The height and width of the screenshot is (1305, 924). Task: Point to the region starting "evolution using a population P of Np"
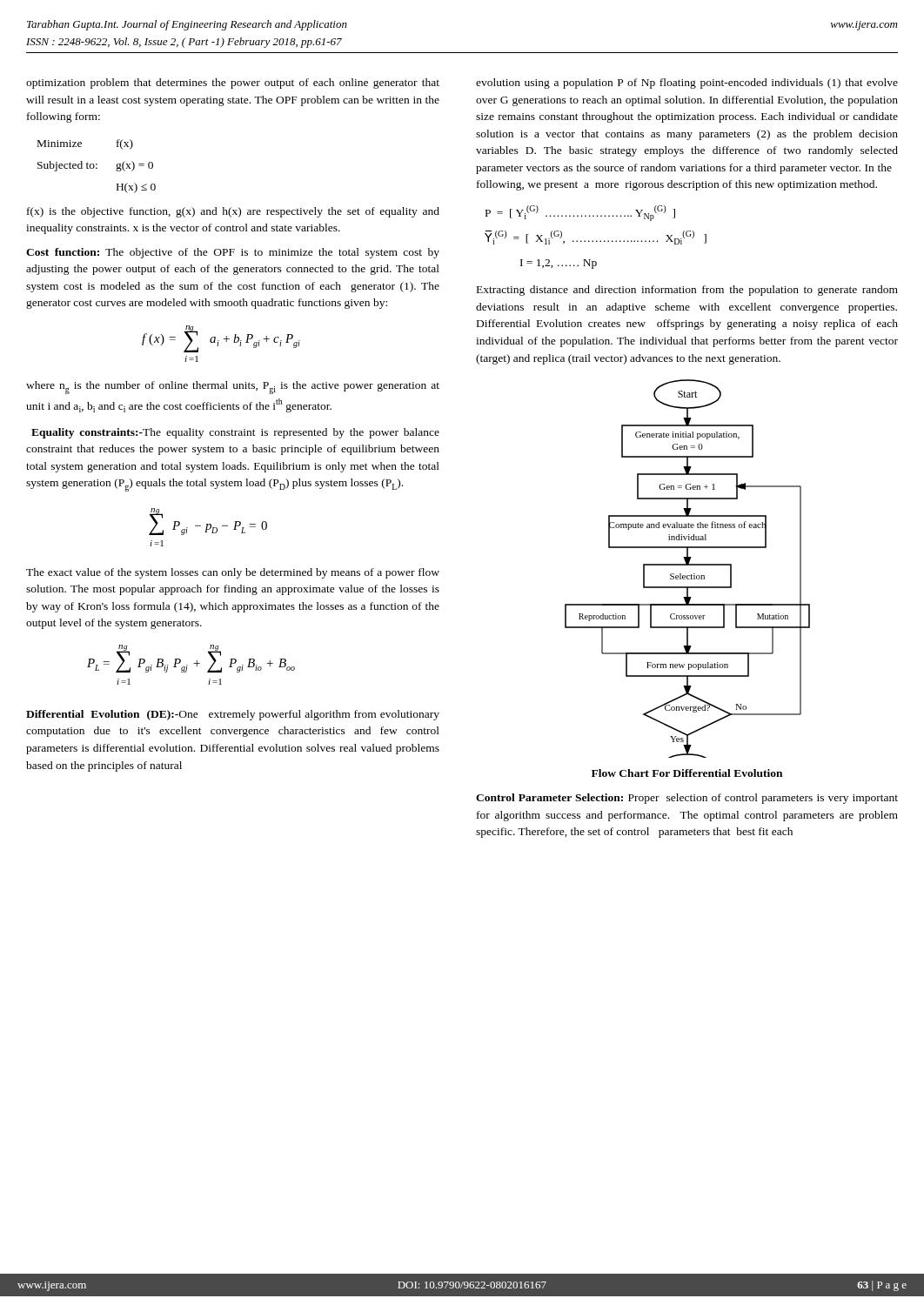click(x=687, y=134)
